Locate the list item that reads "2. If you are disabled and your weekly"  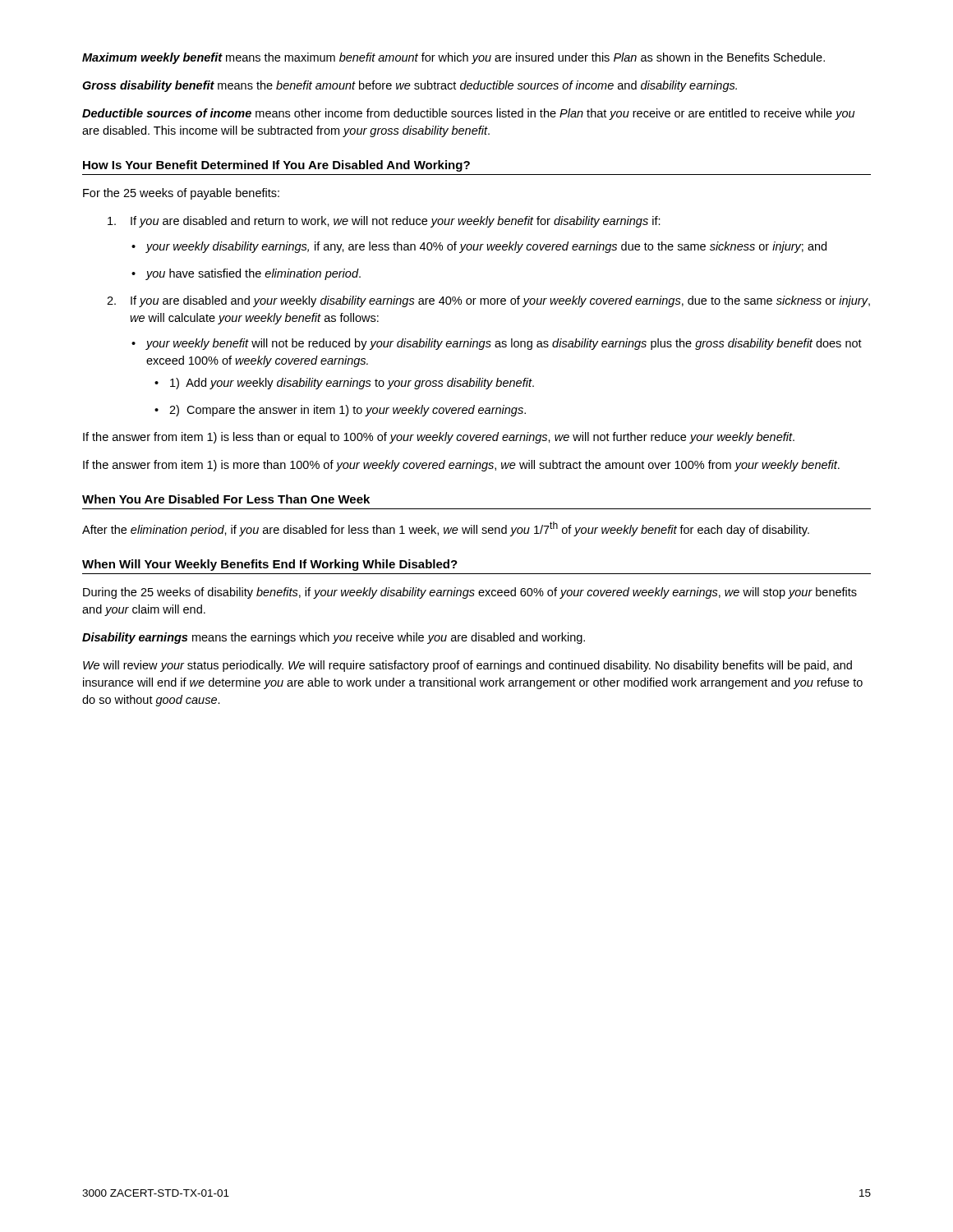tap(489, 310)
